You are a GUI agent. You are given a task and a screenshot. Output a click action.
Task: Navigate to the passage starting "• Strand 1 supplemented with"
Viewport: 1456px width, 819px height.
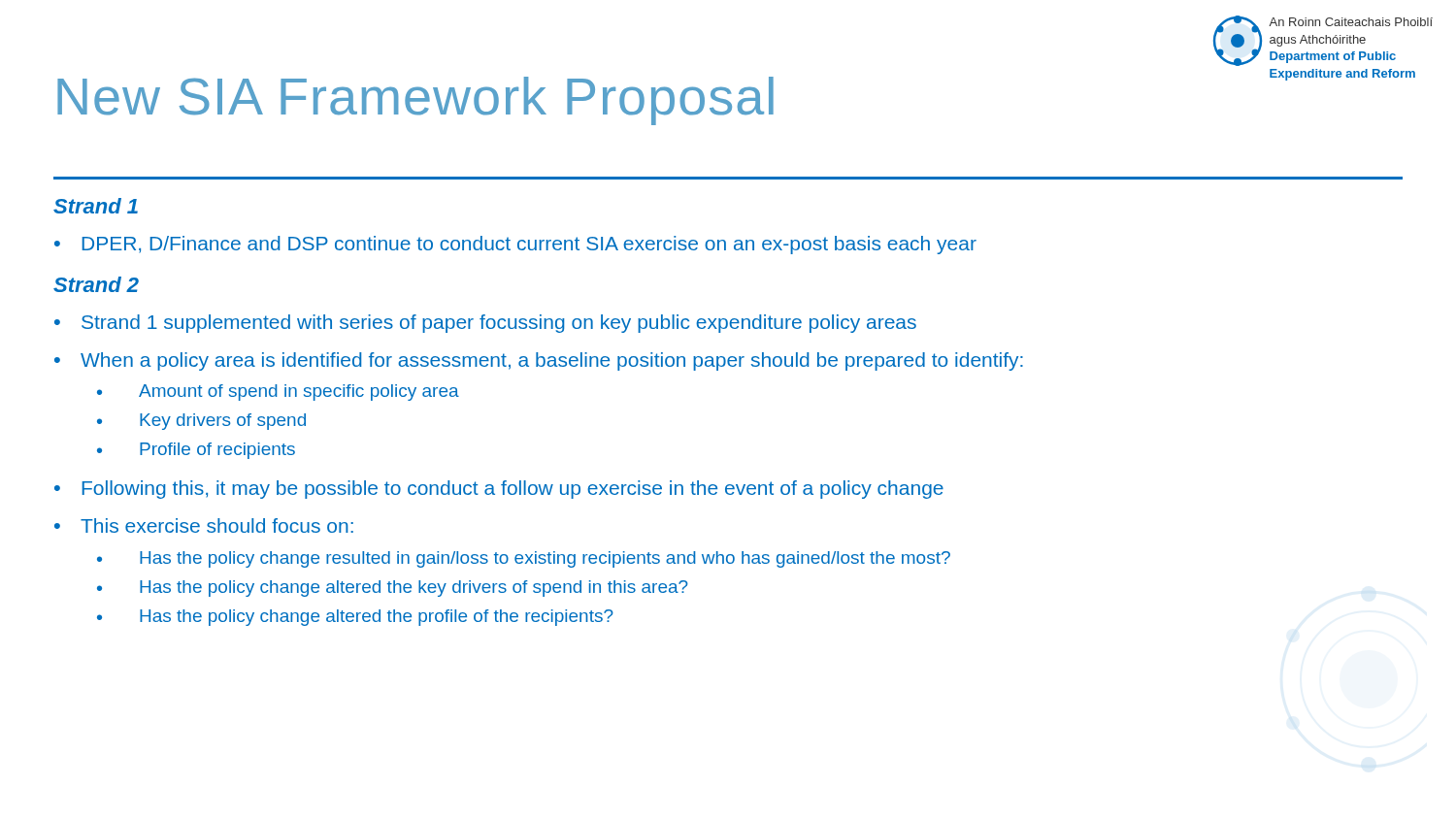point(485,322)
